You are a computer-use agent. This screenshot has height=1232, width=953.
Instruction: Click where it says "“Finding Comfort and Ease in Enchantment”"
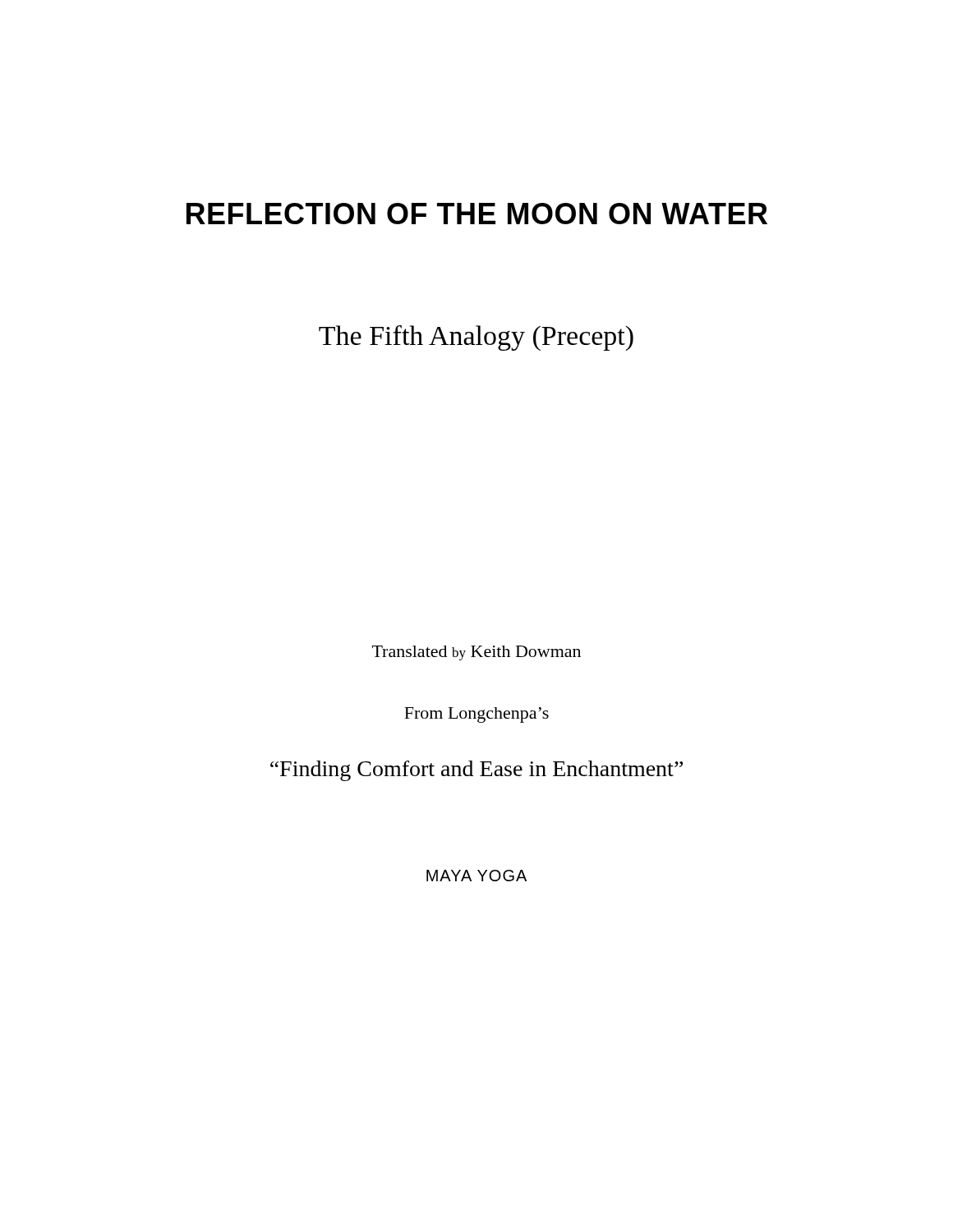pyautogui.click(x=476, y=768)
